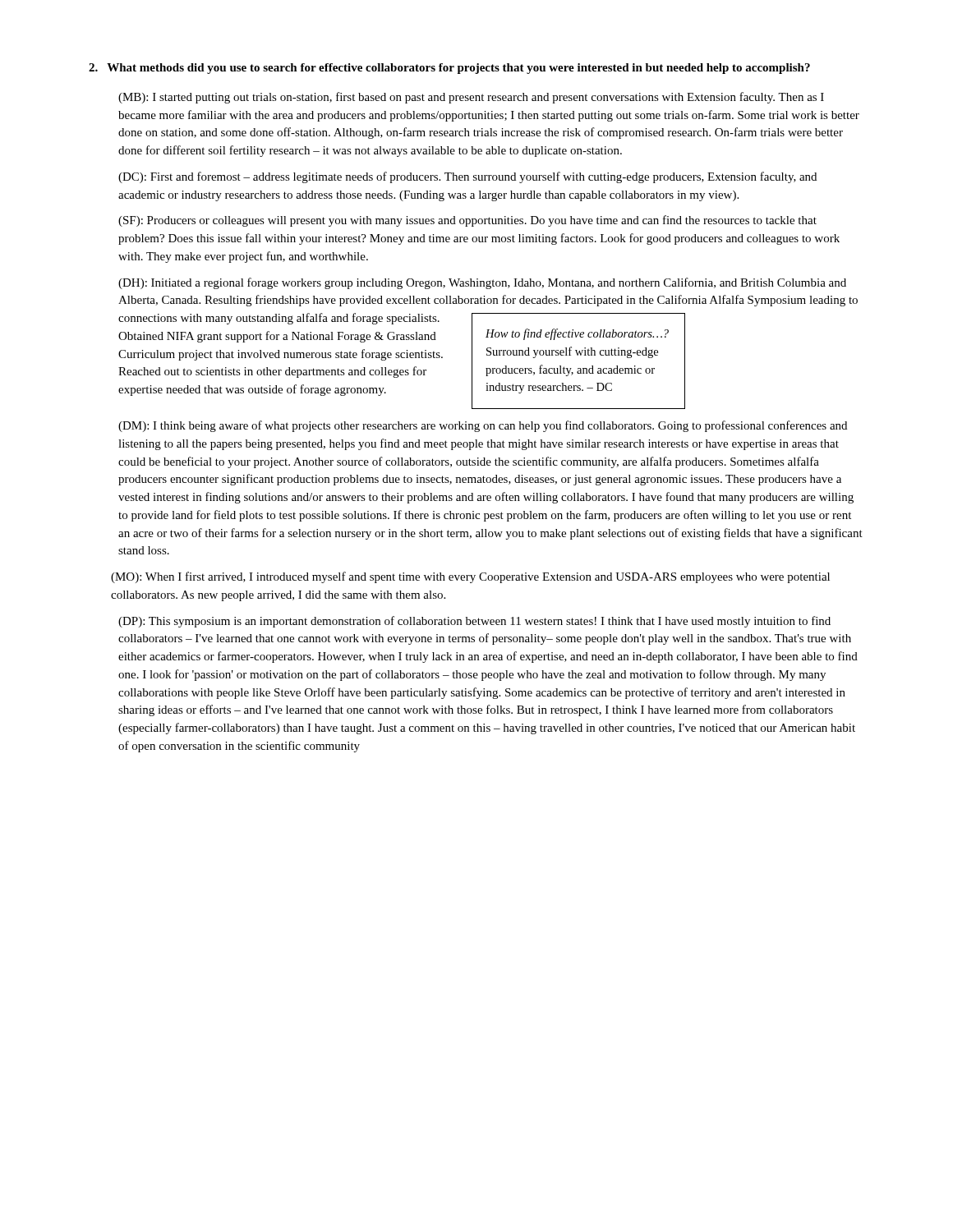Where is the passage that starts "2. What methods did you use"?
Viewport: 953px width, 1232px height.
450,67
